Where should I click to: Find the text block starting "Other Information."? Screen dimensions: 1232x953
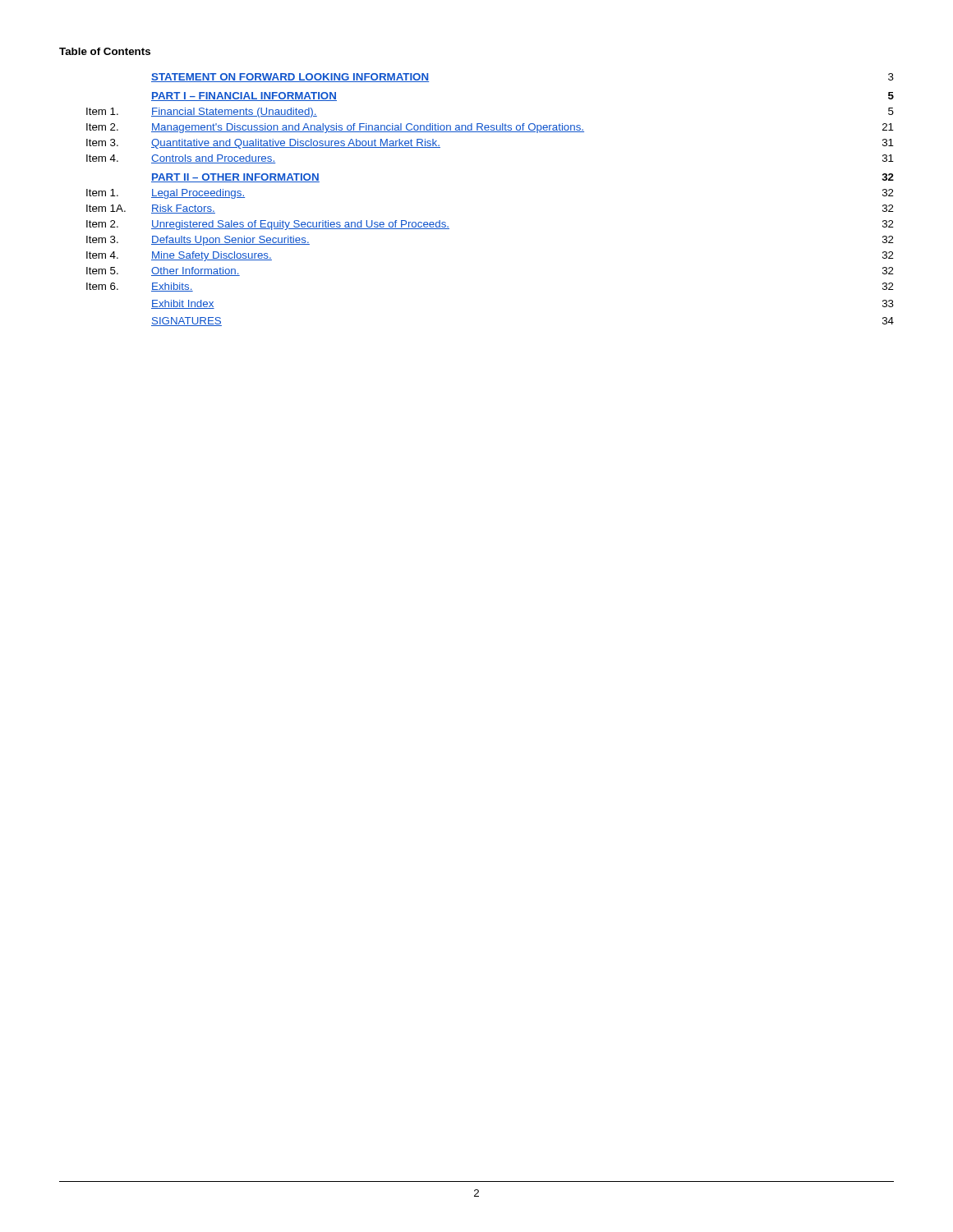pyautogui.click(x=195, y=271)
